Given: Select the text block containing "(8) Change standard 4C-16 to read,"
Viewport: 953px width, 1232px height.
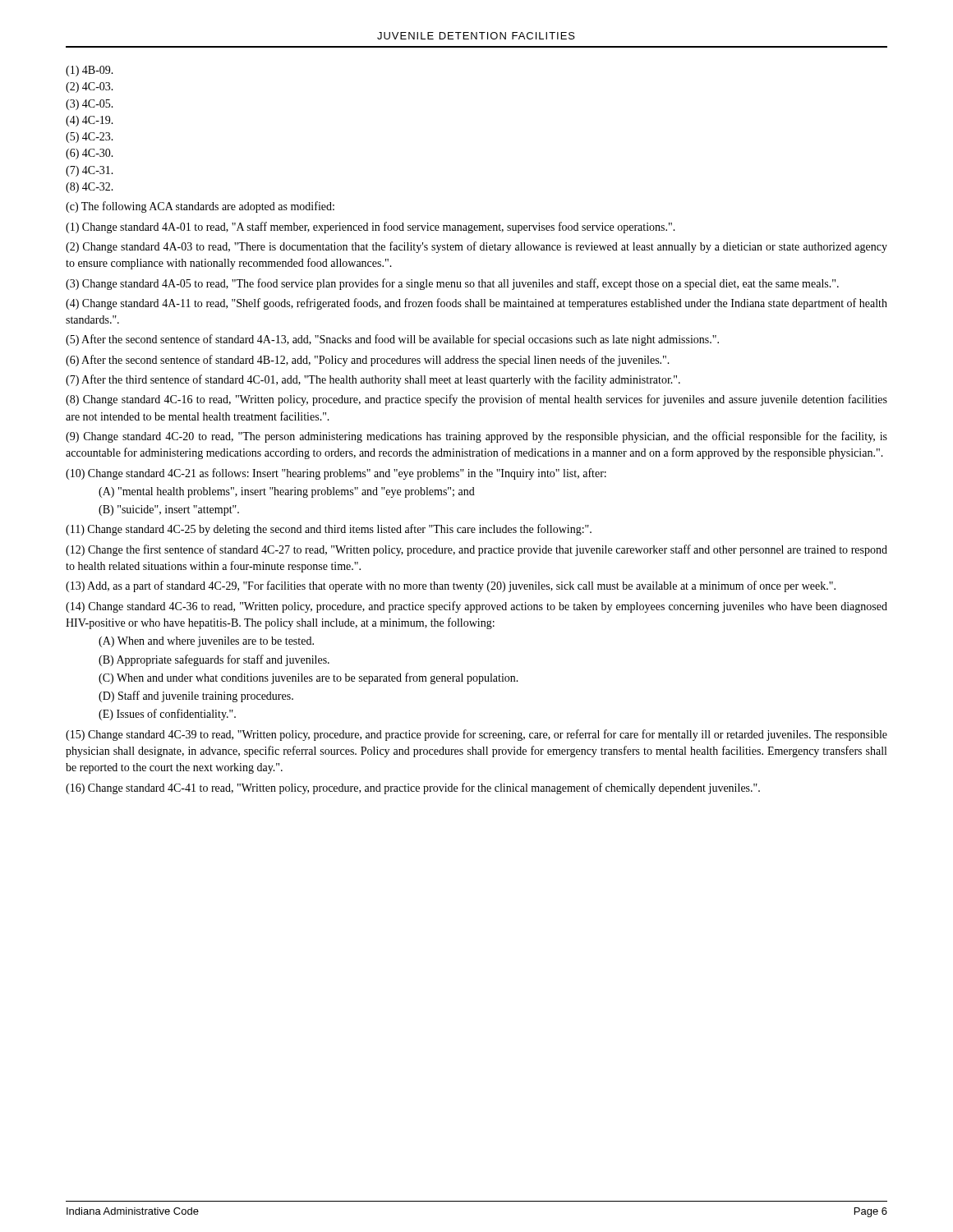Looking at the screenshot, I should [x=476, y=408].
